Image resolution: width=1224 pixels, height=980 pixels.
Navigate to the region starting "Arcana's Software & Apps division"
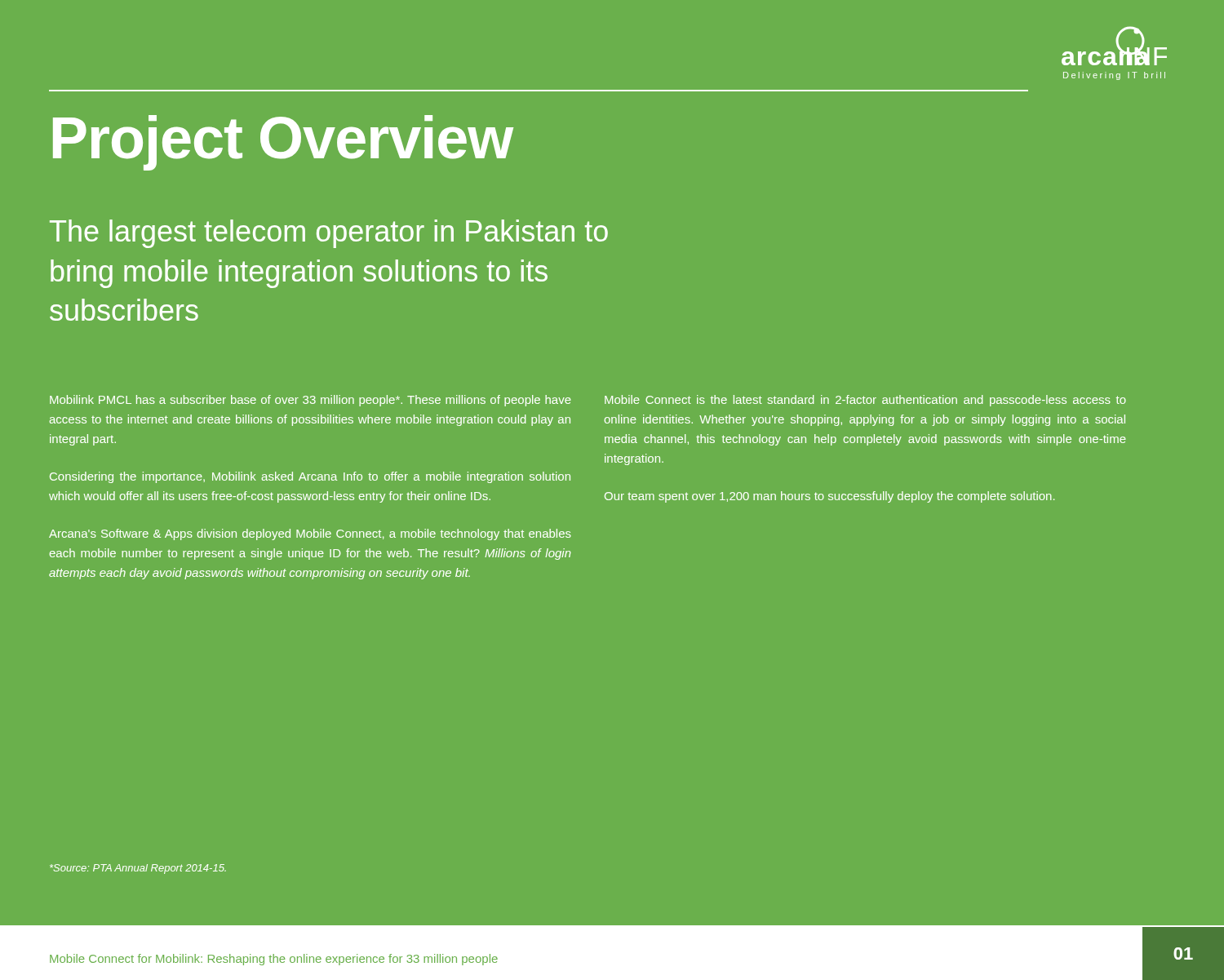coord(310,553)
